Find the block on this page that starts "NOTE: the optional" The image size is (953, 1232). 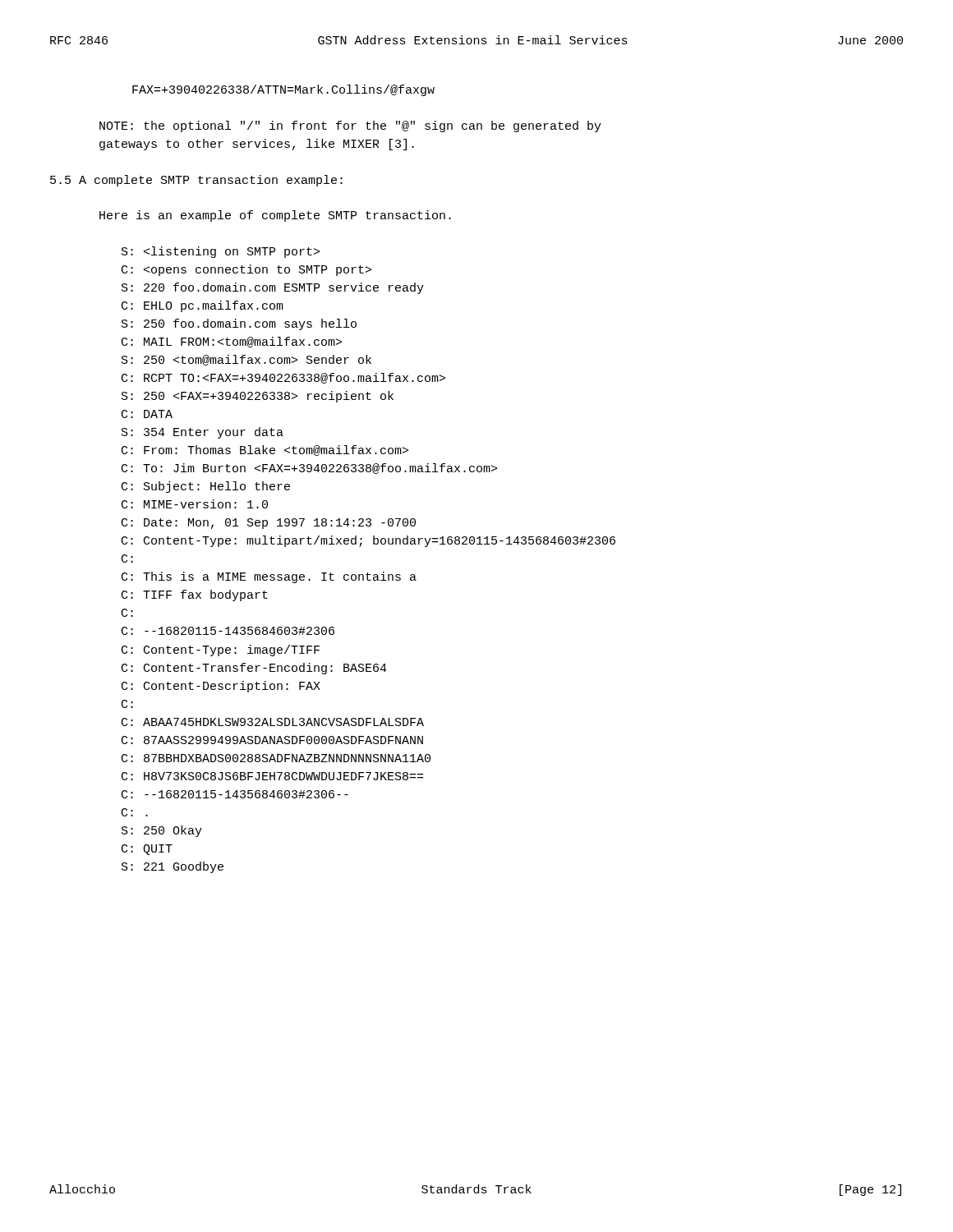[350, 136]
